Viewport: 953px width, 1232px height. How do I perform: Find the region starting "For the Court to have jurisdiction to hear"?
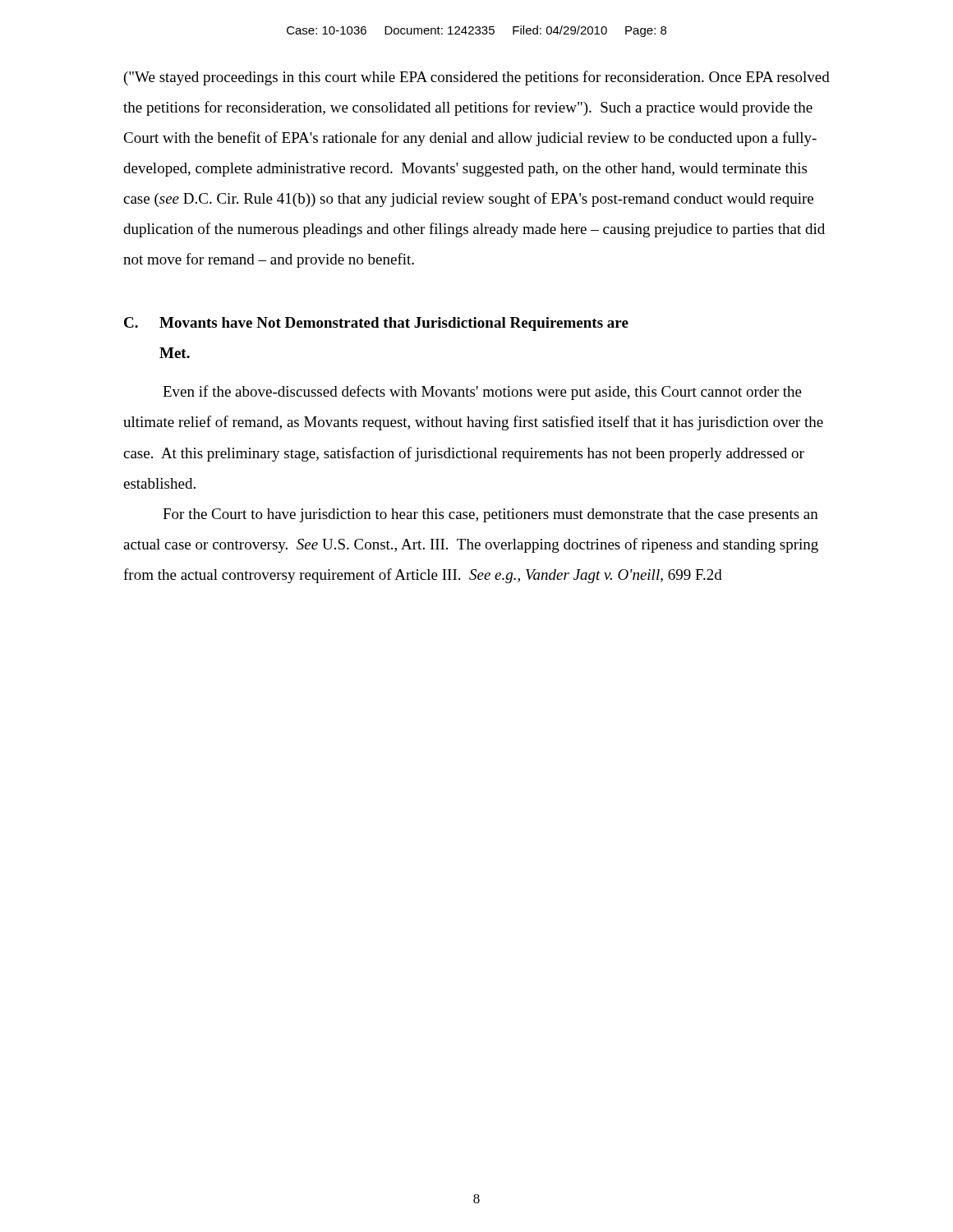coord(471,544)
